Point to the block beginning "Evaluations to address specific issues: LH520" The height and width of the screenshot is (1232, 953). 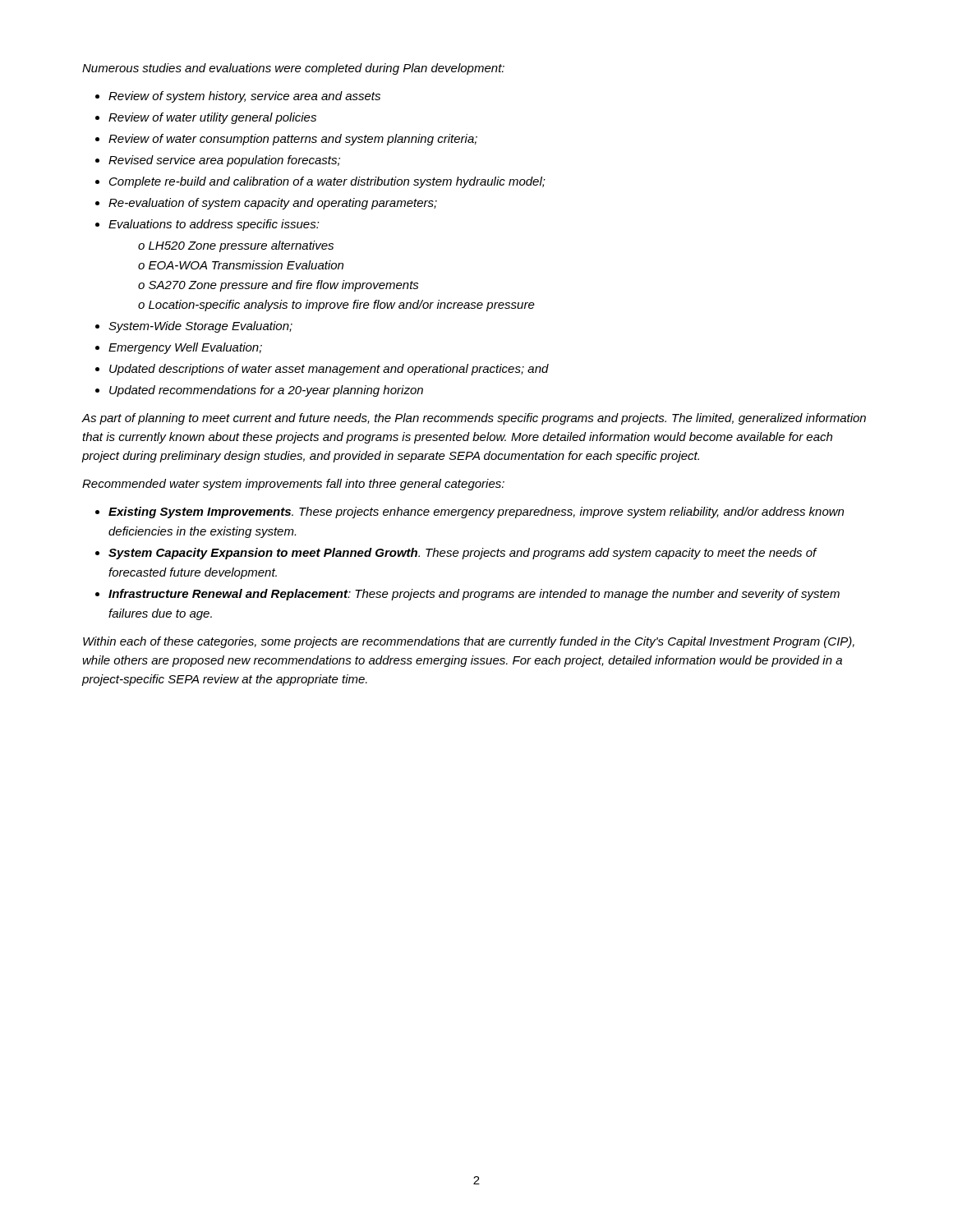[214, 225]
